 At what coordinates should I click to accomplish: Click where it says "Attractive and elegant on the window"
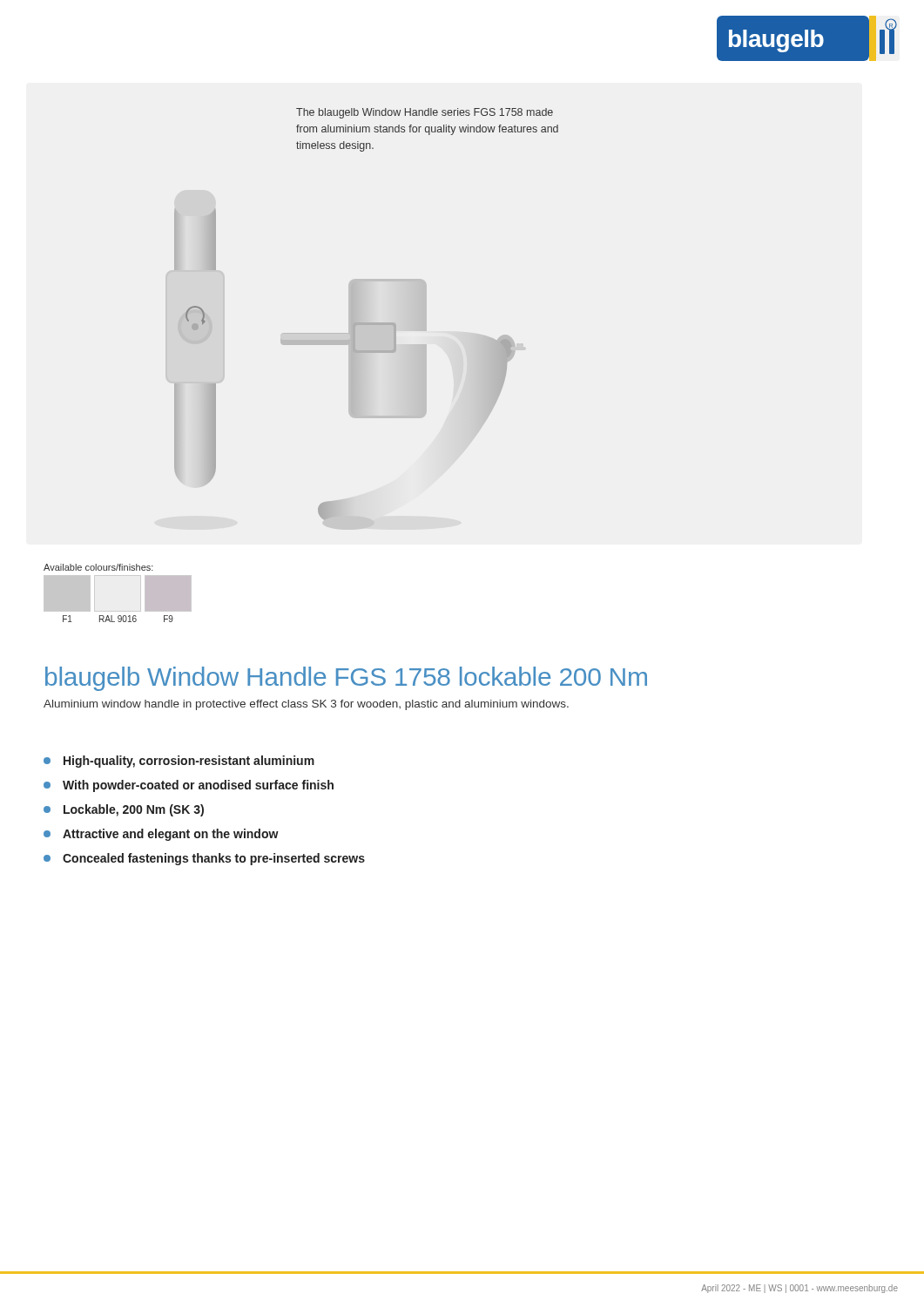tap(161, 834)
